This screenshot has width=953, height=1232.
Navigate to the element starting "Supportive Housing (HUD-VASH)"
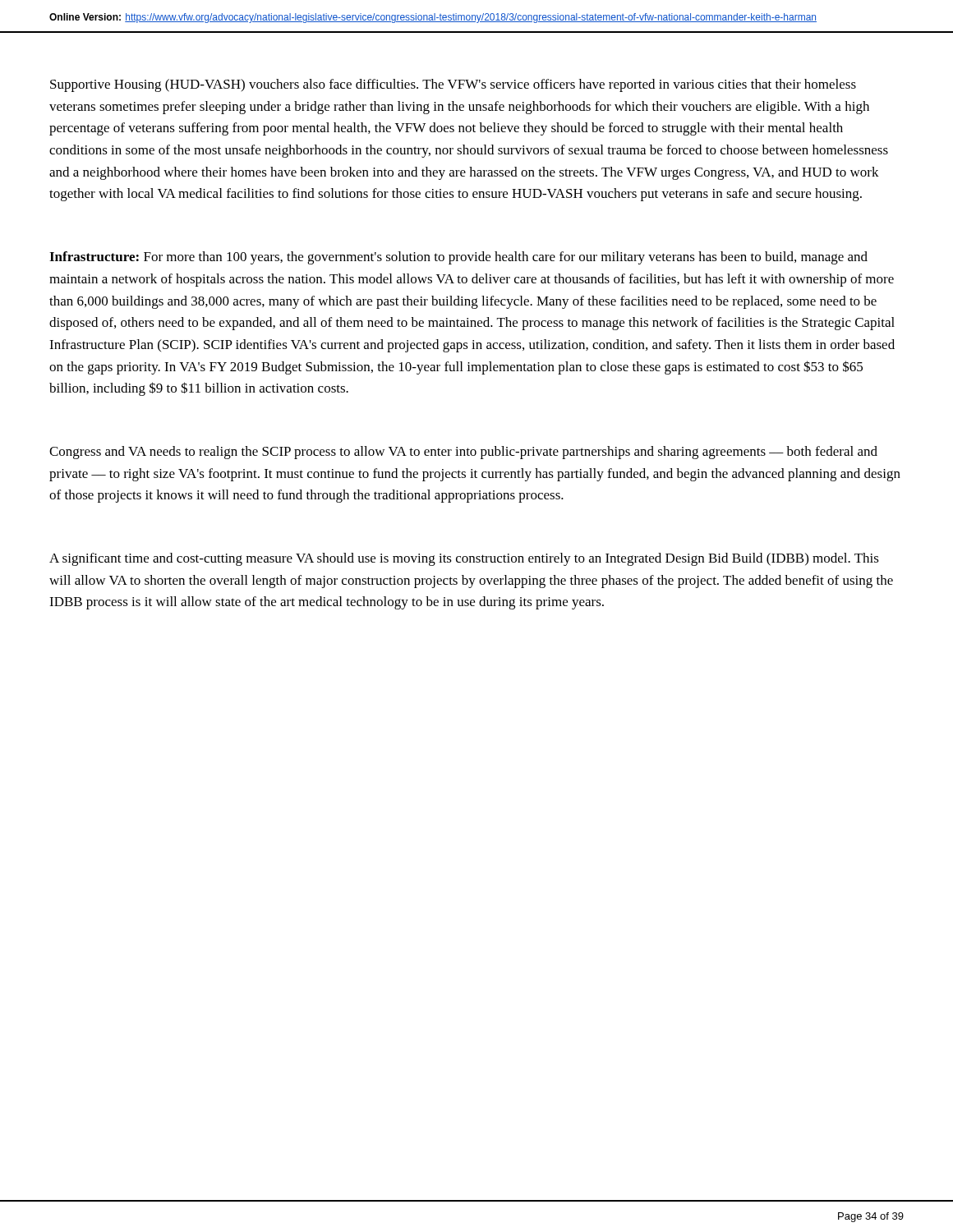(469, 139)
